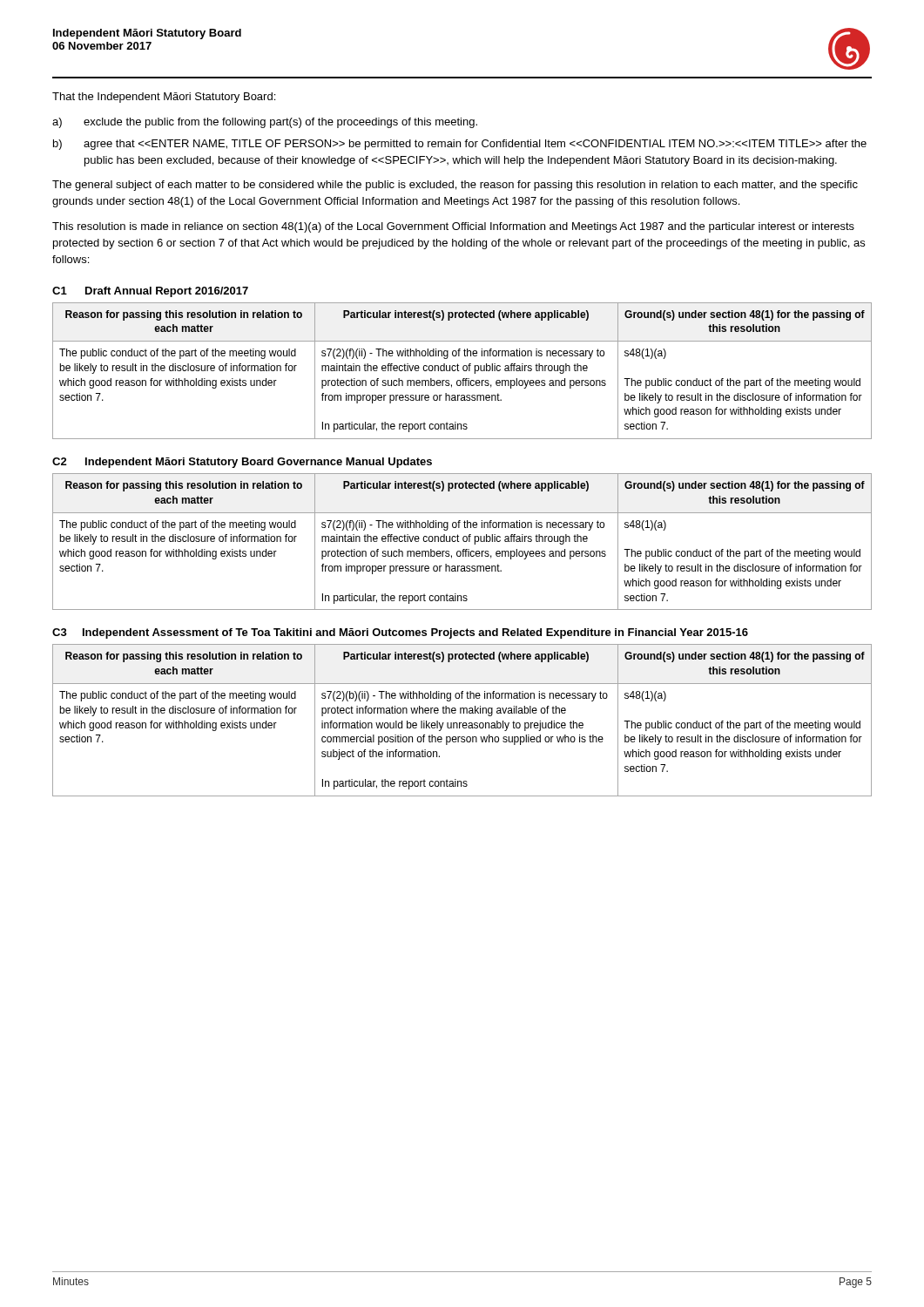Viewport: 924px width, 1307px height.
Task: Click on the section header that says "C3 Independent Assessment"
Action: click(x=462, y=632)
